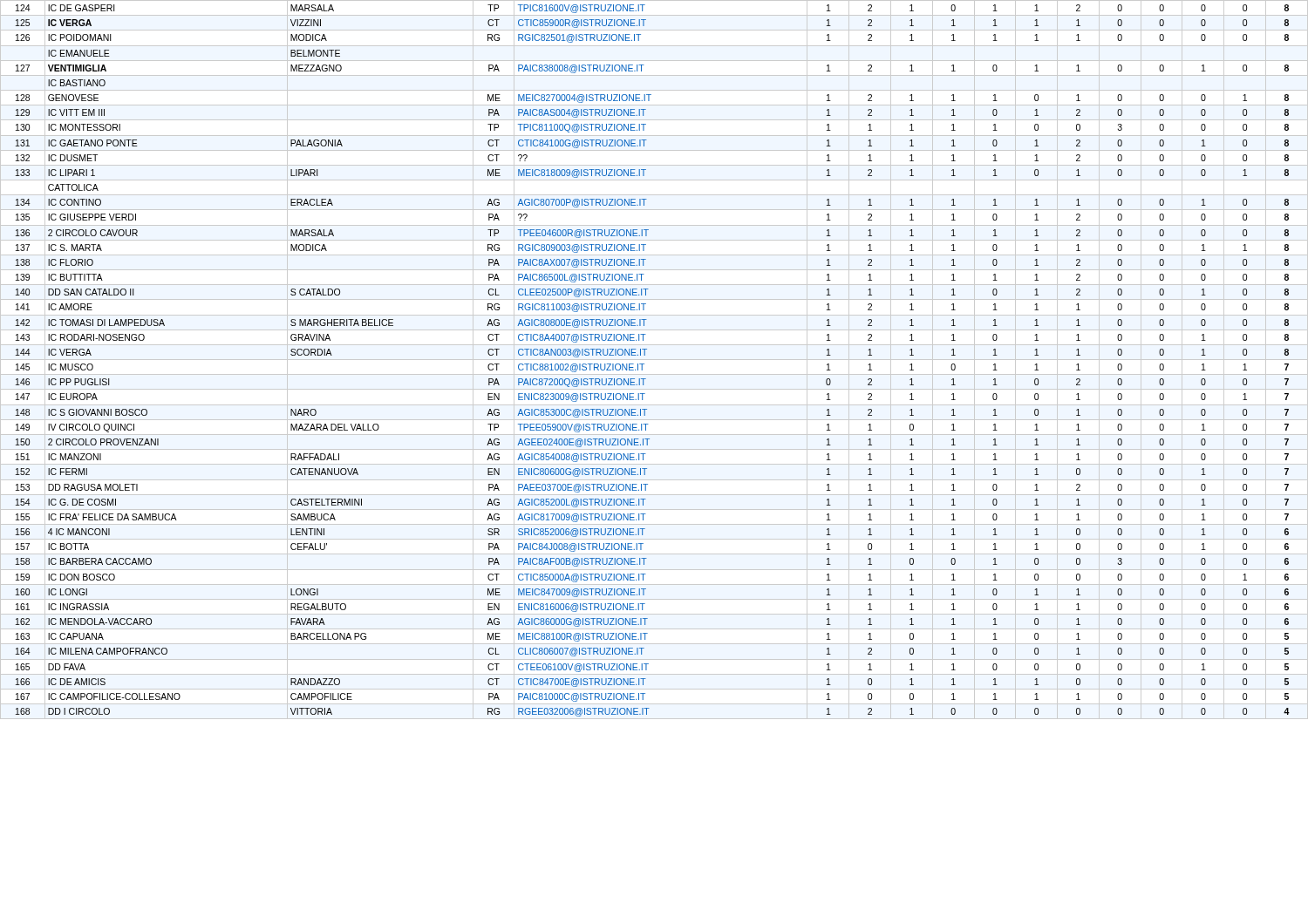The image size is (1308, 924).
Task: Find the table that mentions "DD FAVA"
Action: [654, 360]
